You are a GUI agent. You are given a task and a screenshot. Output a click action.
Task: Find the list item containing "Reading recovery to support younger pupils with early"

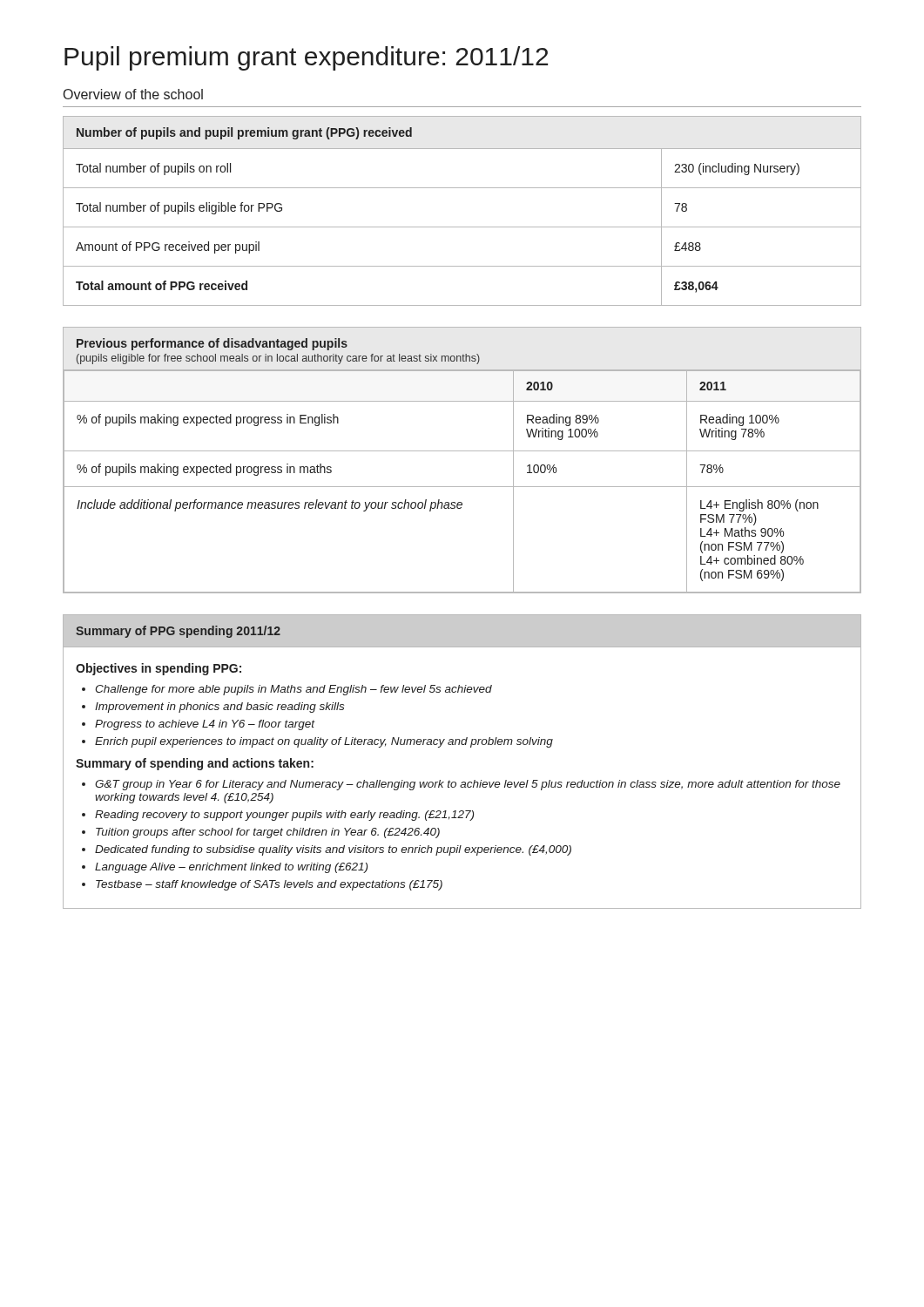click(x=285, y=814)
